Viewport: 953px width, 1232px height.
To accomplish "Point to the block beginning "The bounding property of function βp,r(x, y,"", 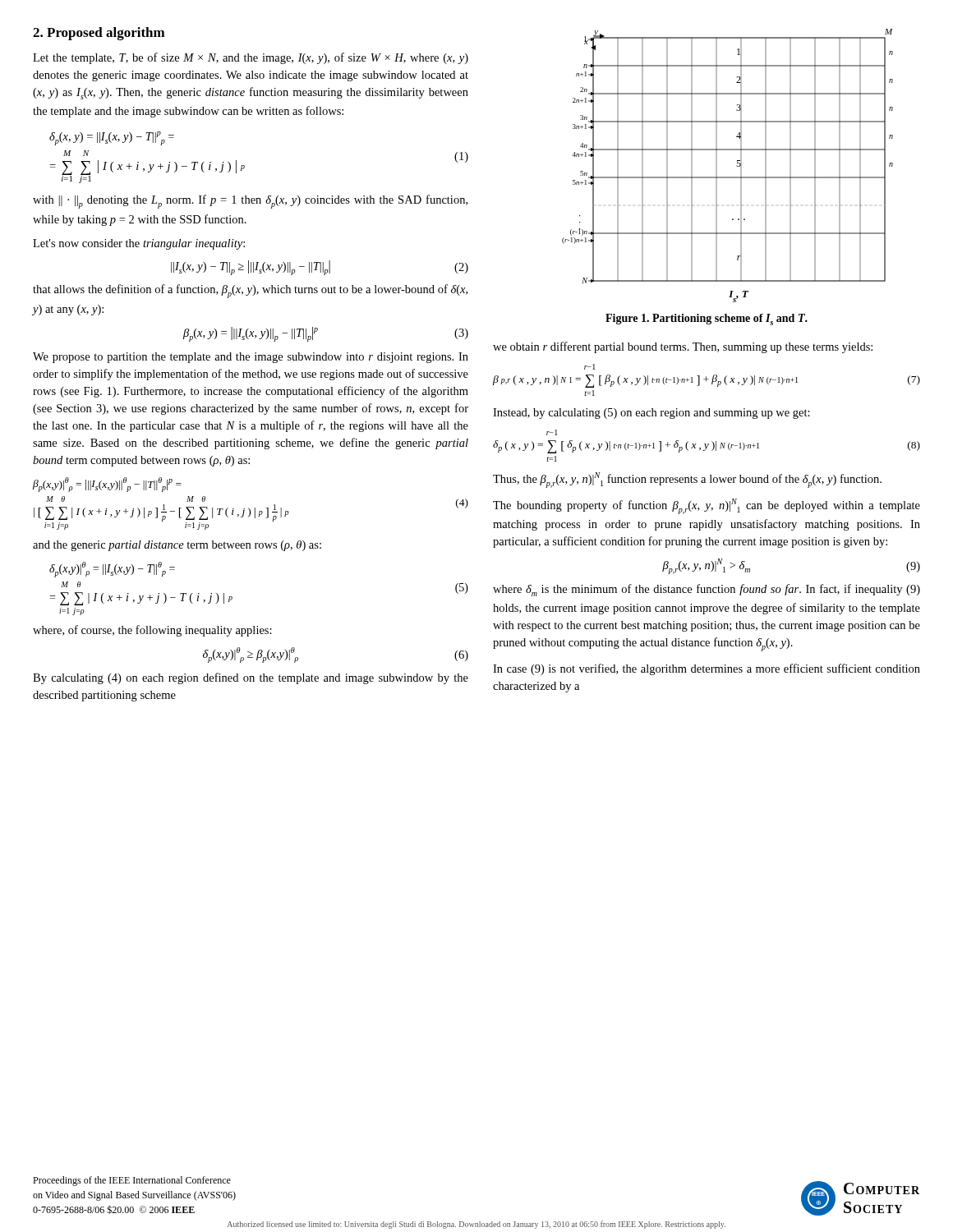I will coord(707,523).
